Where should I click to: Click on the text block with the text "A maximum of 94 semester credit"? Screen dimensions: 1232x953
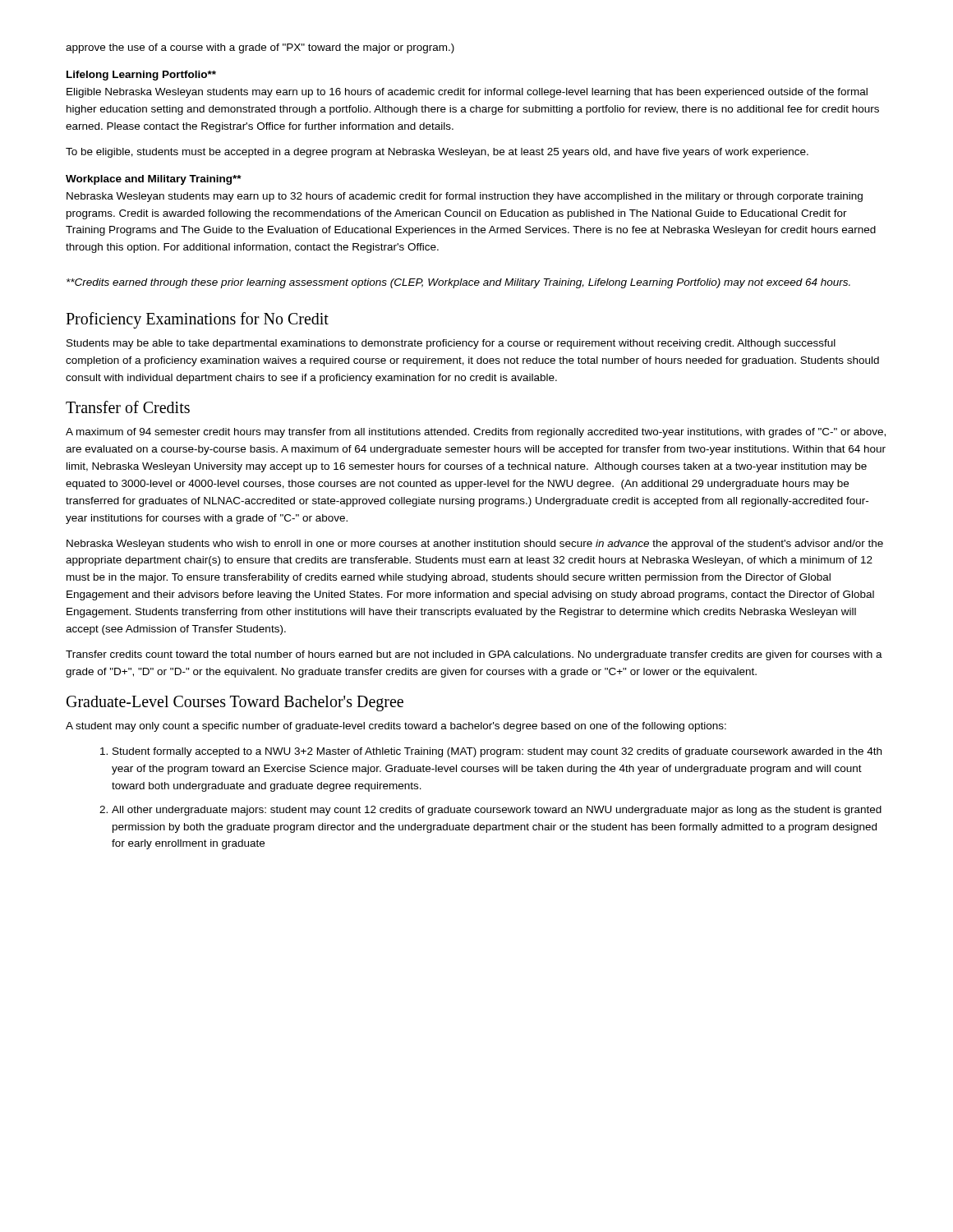tap(476, 475)
